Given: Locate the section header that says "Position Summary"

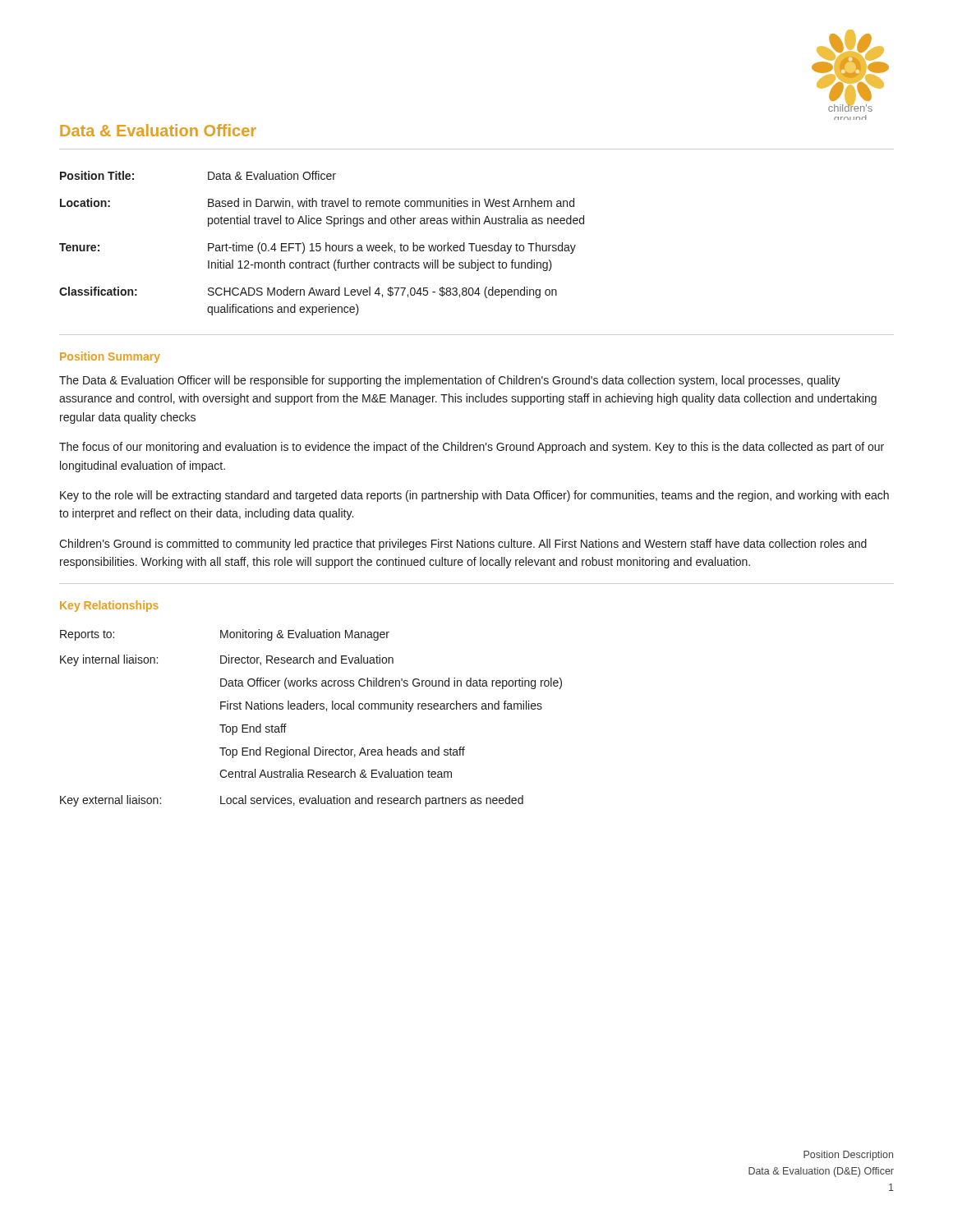Looking at the screenshot, I should pos(110,356).
